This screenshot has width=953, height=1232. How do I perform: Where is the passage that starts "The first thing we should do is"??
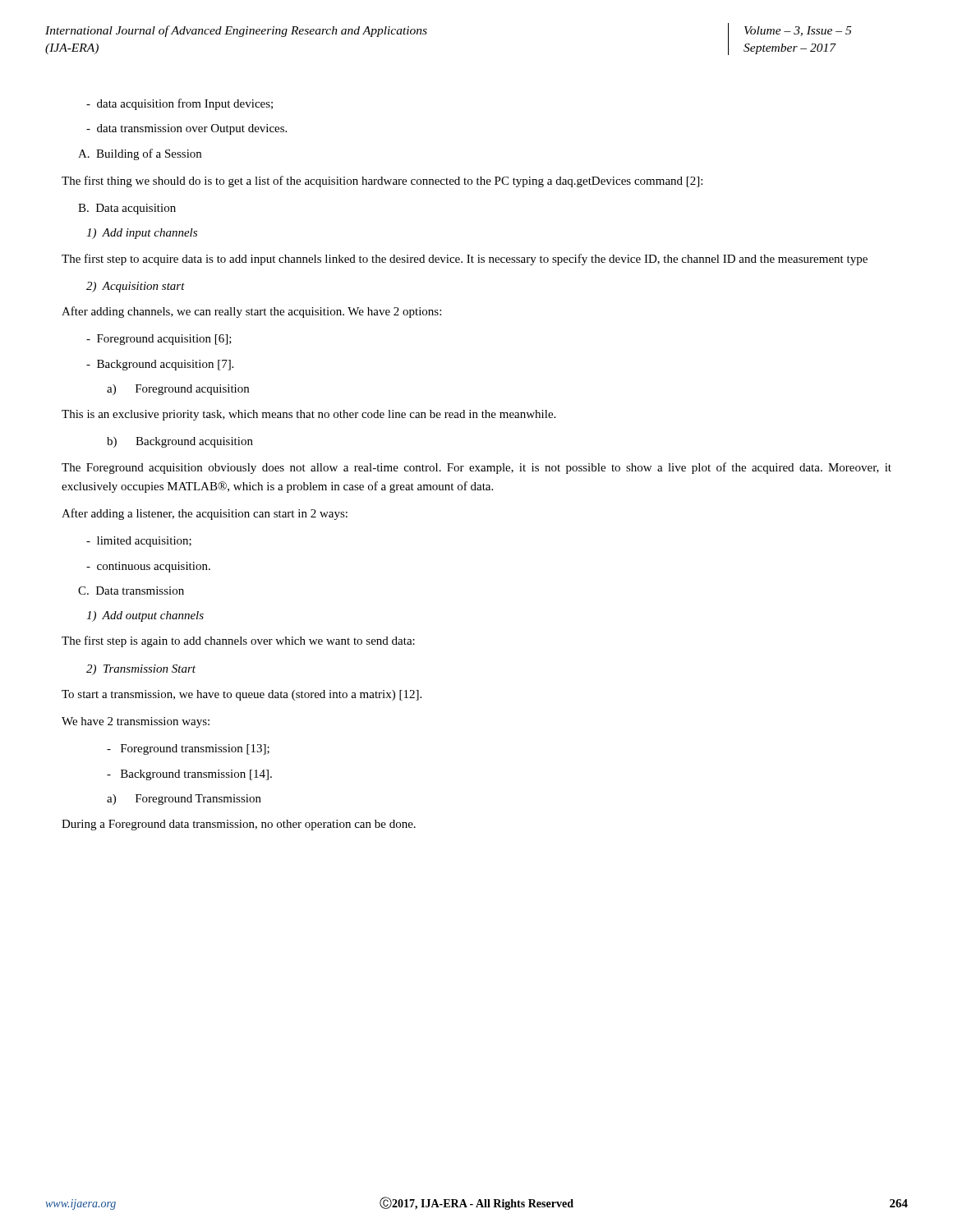pyautogui.click(x=383, y=180)
